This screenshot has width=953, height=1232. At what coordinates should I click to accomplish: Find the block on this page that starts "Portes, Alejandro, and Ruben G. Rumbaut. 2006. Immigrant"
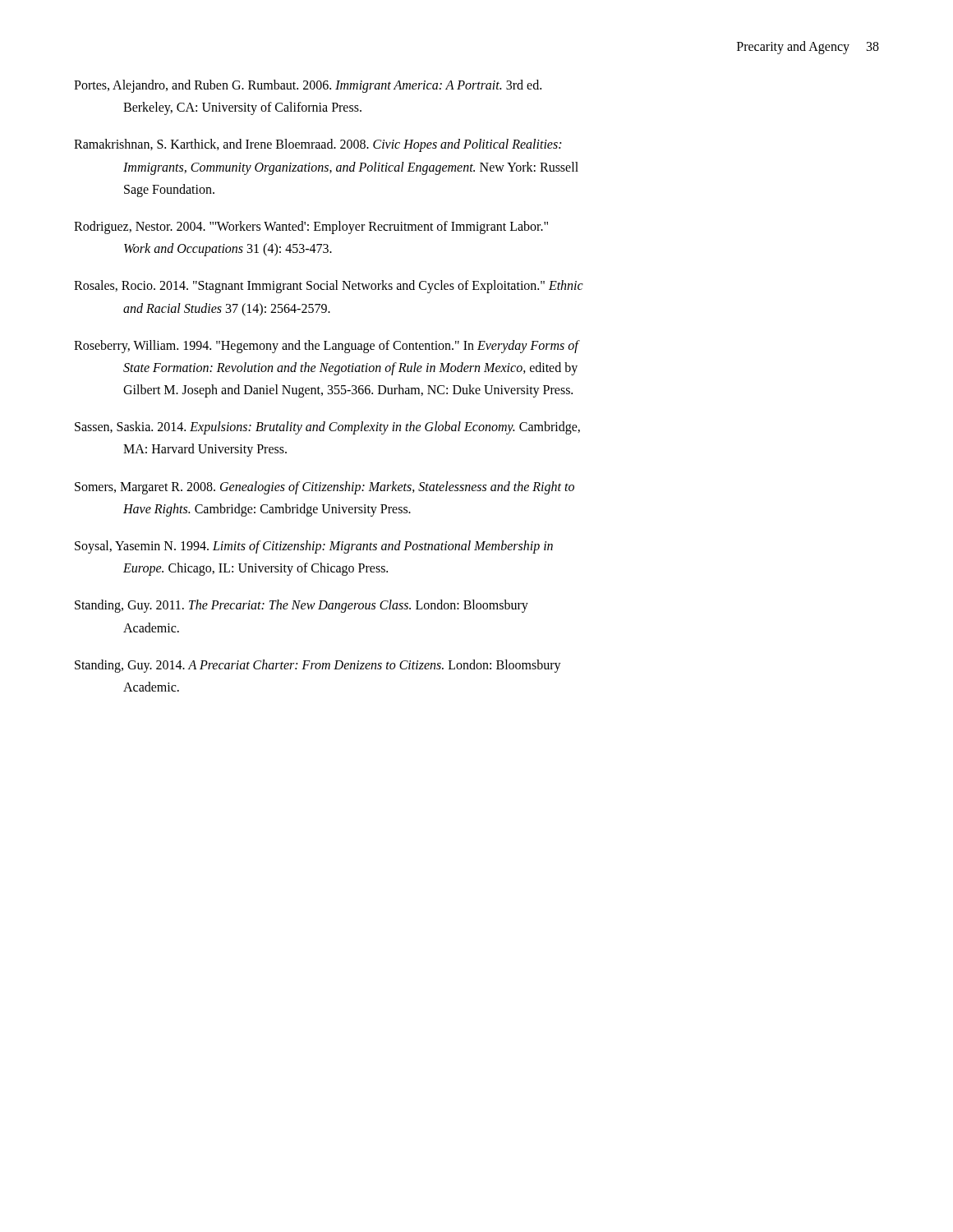click(476, 98)
